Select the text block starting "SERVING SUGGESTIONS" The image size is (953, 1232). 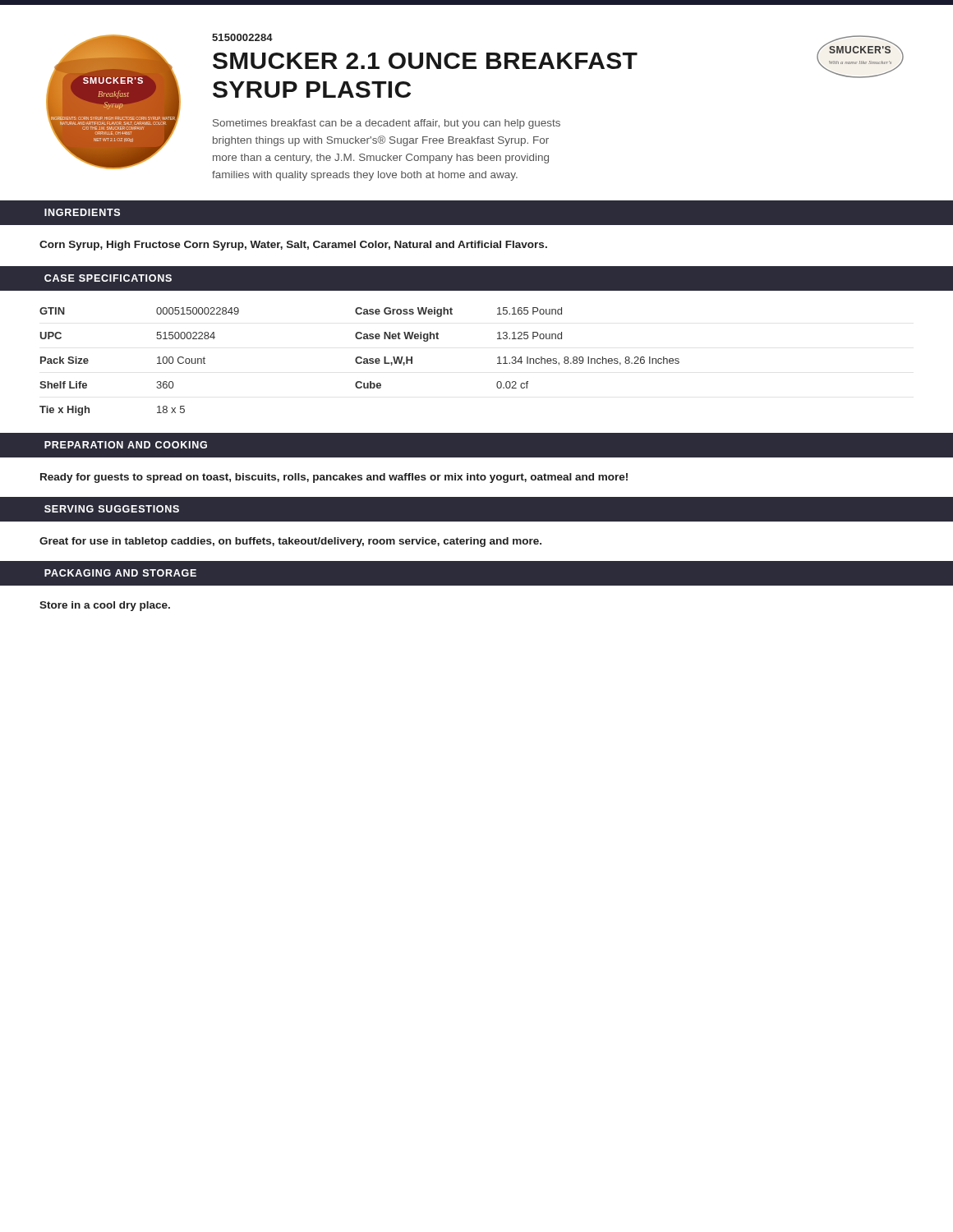[110, 509]
